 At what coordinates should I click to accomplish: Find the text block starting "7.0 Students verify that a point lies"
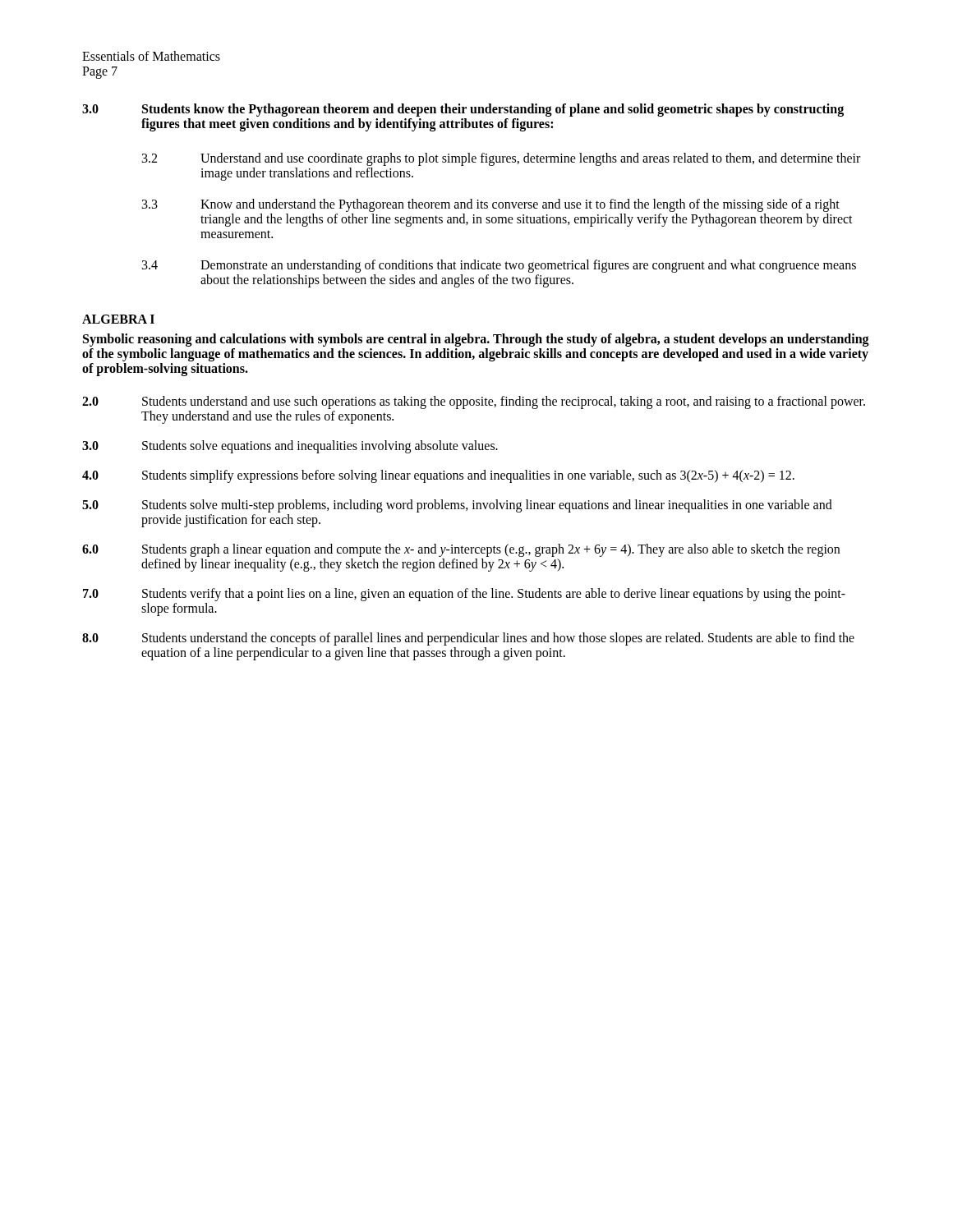pos(476,601)
